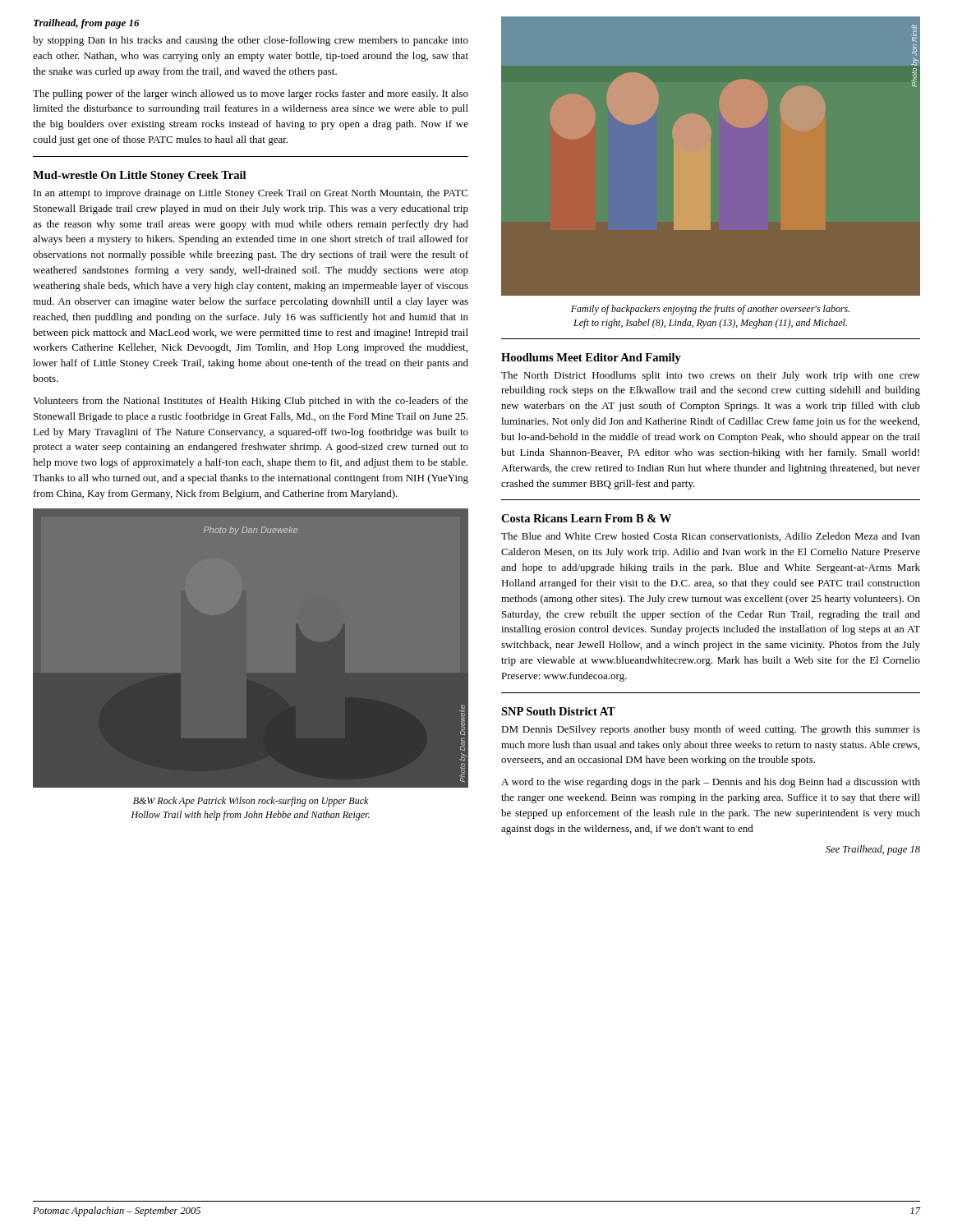
Task: Where does it say "See Trailhead, page 18"?
Action: pyautogui.click(x=873, y=849)
